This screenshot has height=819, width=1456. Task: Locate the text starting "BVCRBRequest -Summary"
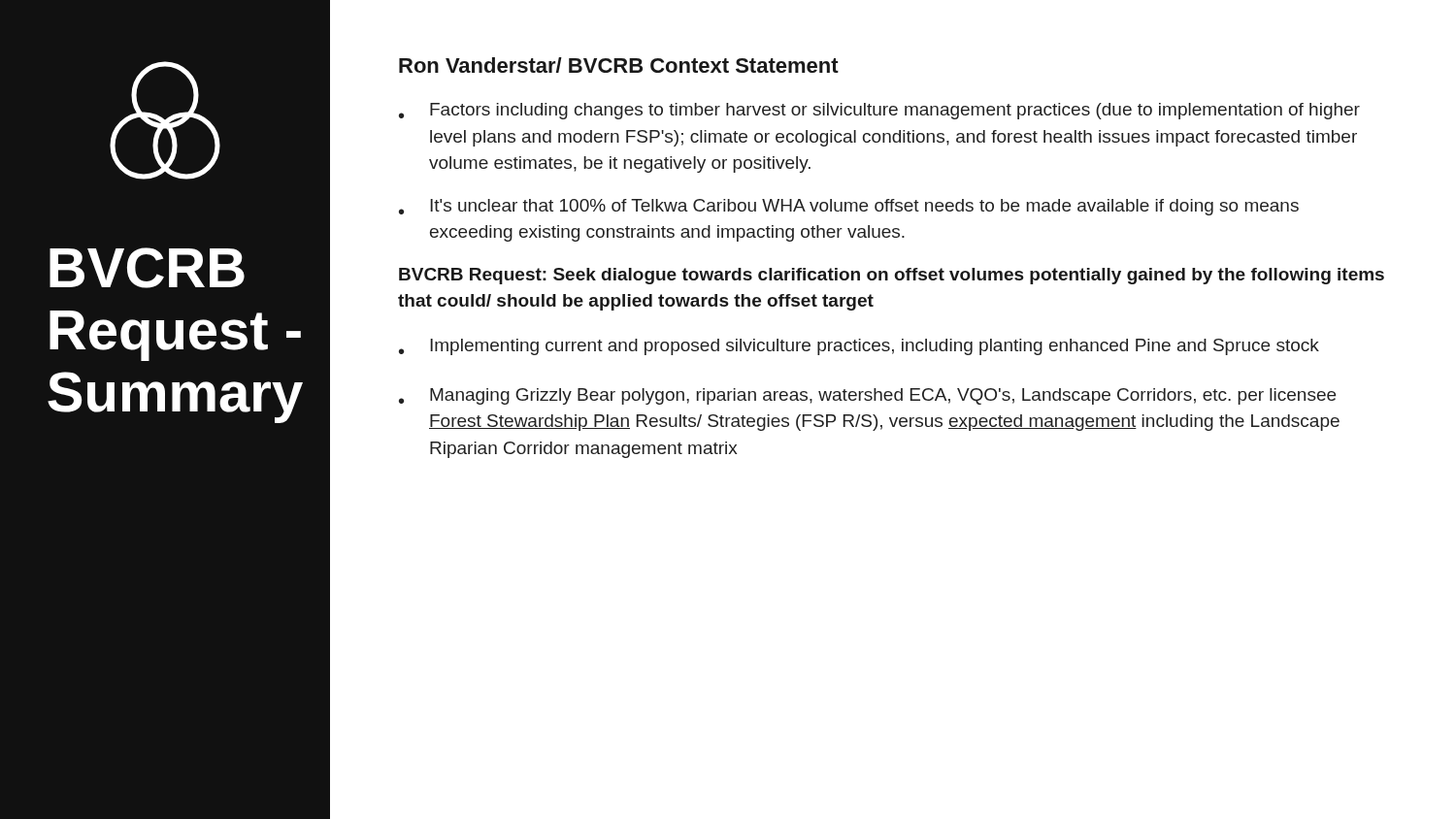tap(175, 330)
